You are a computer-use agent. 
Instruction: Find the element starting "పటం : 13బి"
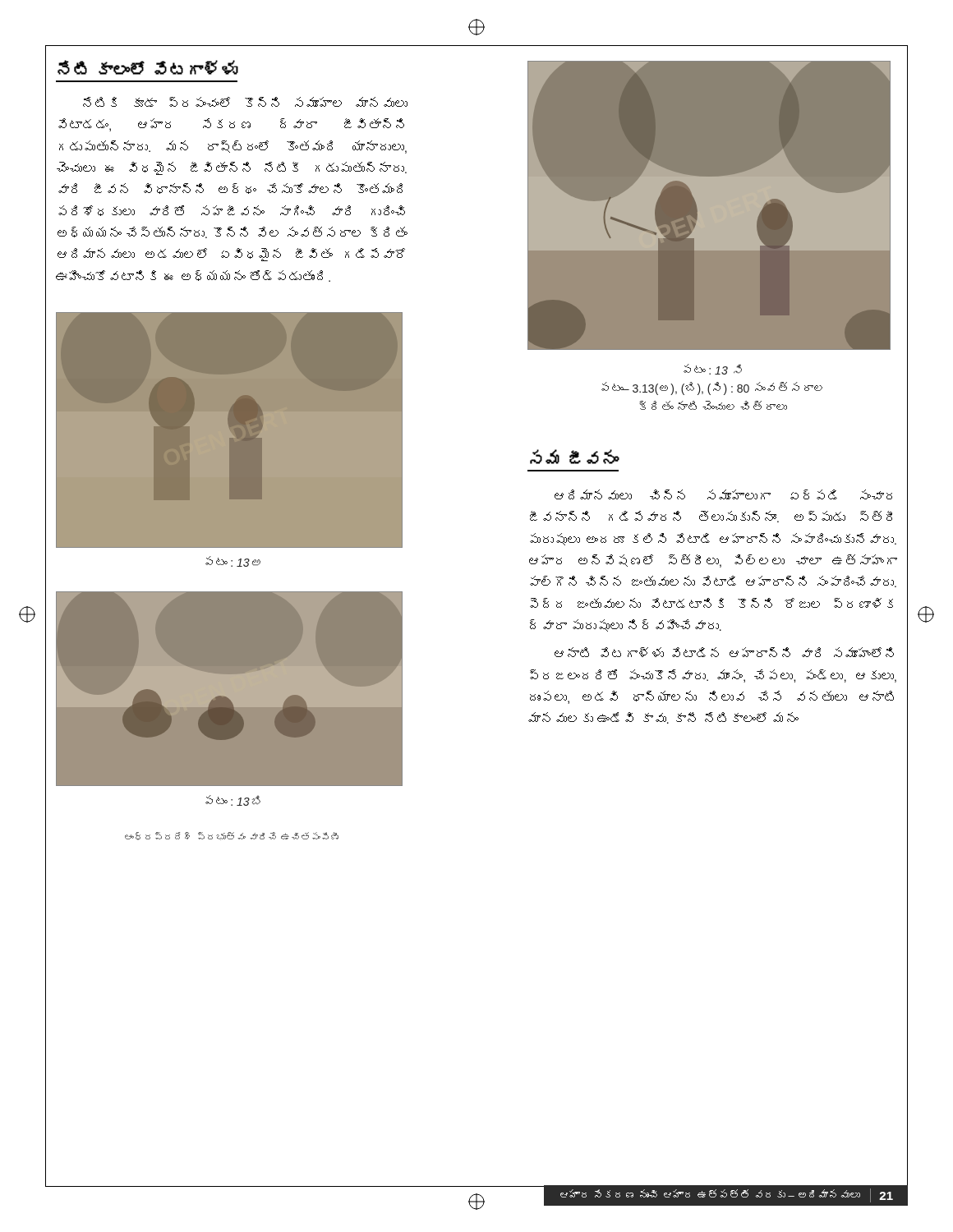[x=232, y=802]
